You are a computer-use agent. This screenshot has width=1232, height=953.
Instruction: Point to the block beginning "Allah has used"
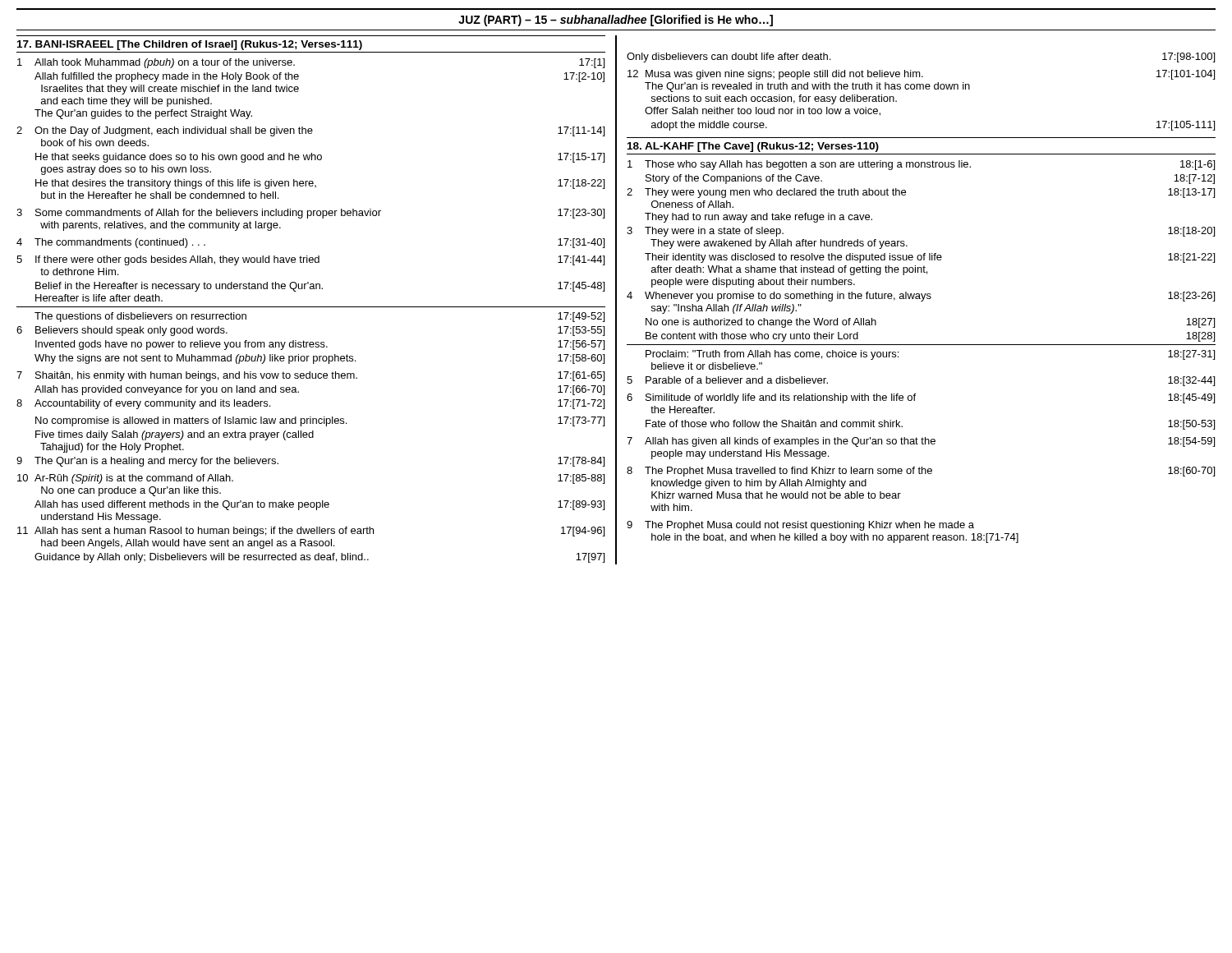point(320,510)
